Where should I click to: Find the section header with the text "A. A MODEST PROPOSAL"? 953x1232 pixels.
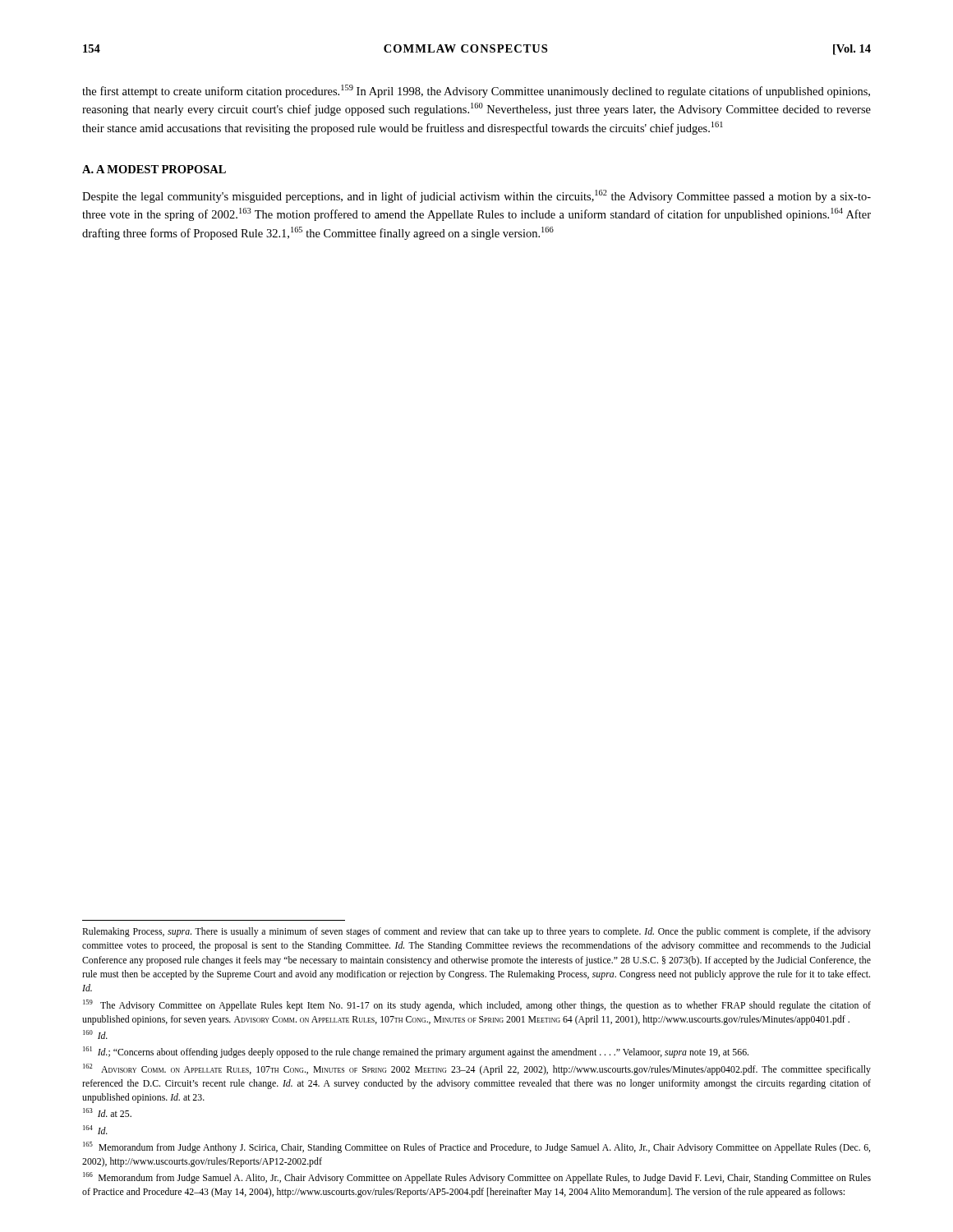[154, 170]
